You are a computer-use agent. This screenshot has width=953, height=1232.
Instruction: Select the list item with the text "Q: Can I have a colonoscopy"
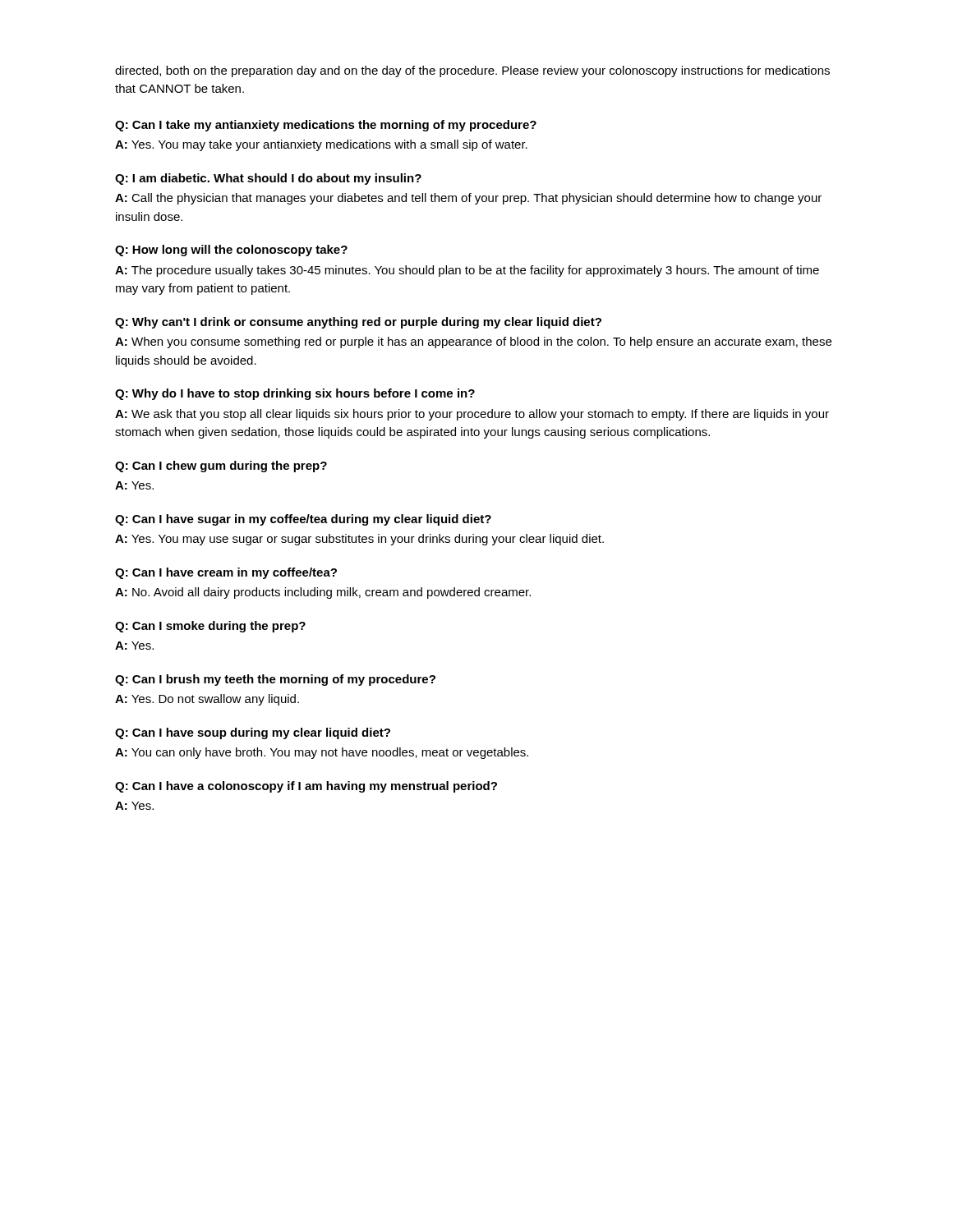[476, 796]
